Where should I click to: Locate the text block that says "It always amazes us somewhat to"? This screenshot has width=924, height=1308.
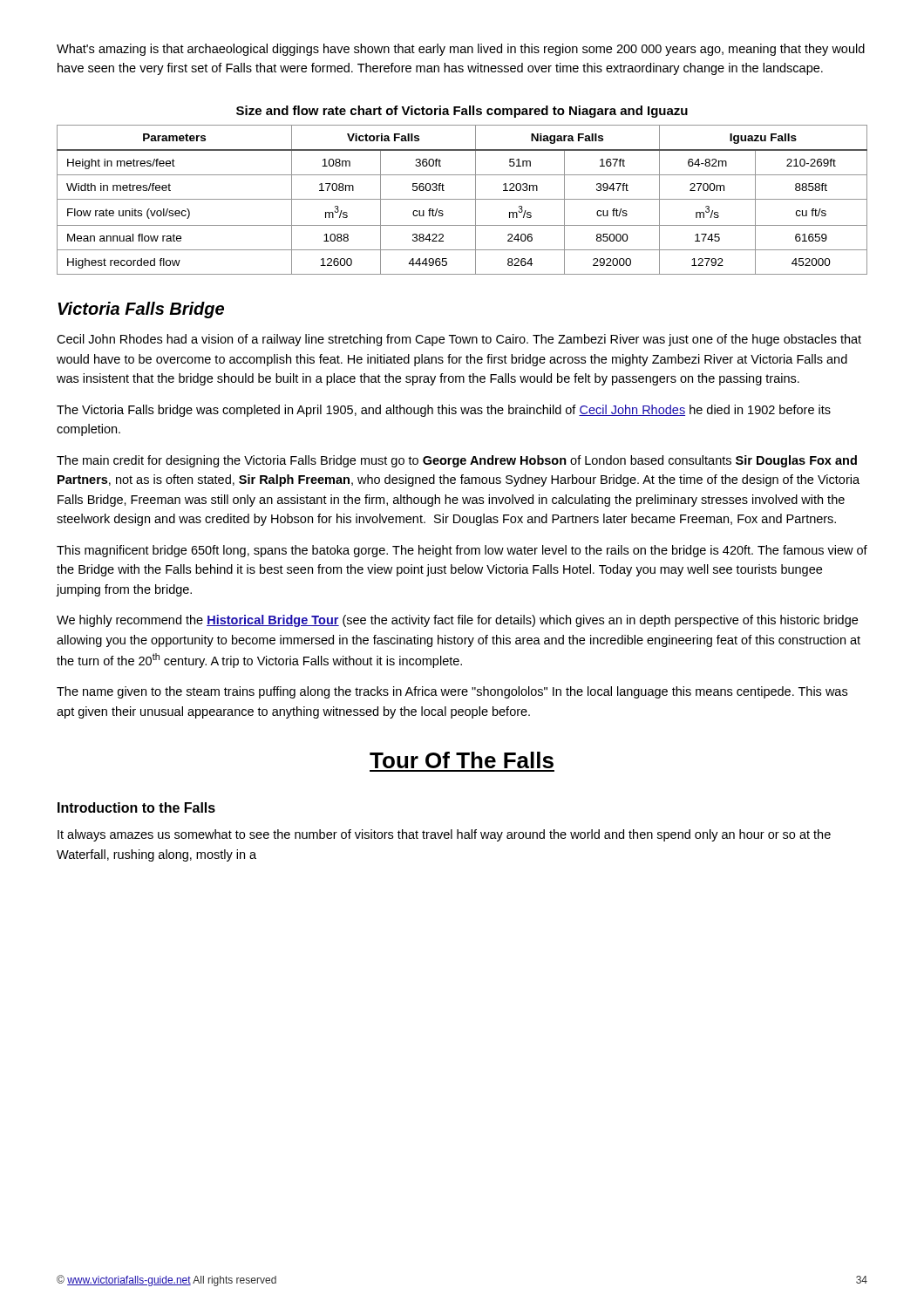click(x=444, y=845)
